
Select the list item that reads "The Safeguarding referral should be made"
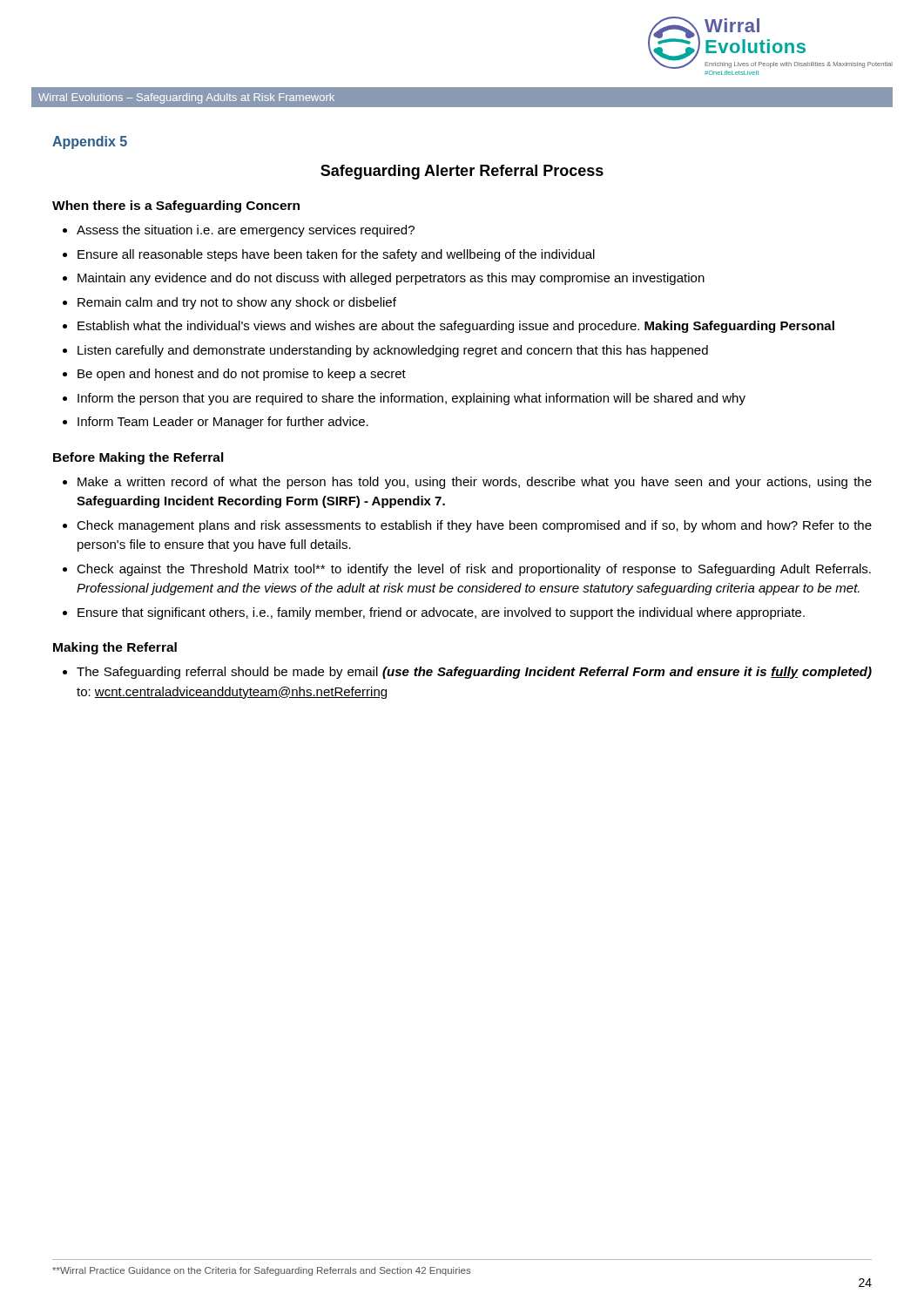click(x=474, y=681)
